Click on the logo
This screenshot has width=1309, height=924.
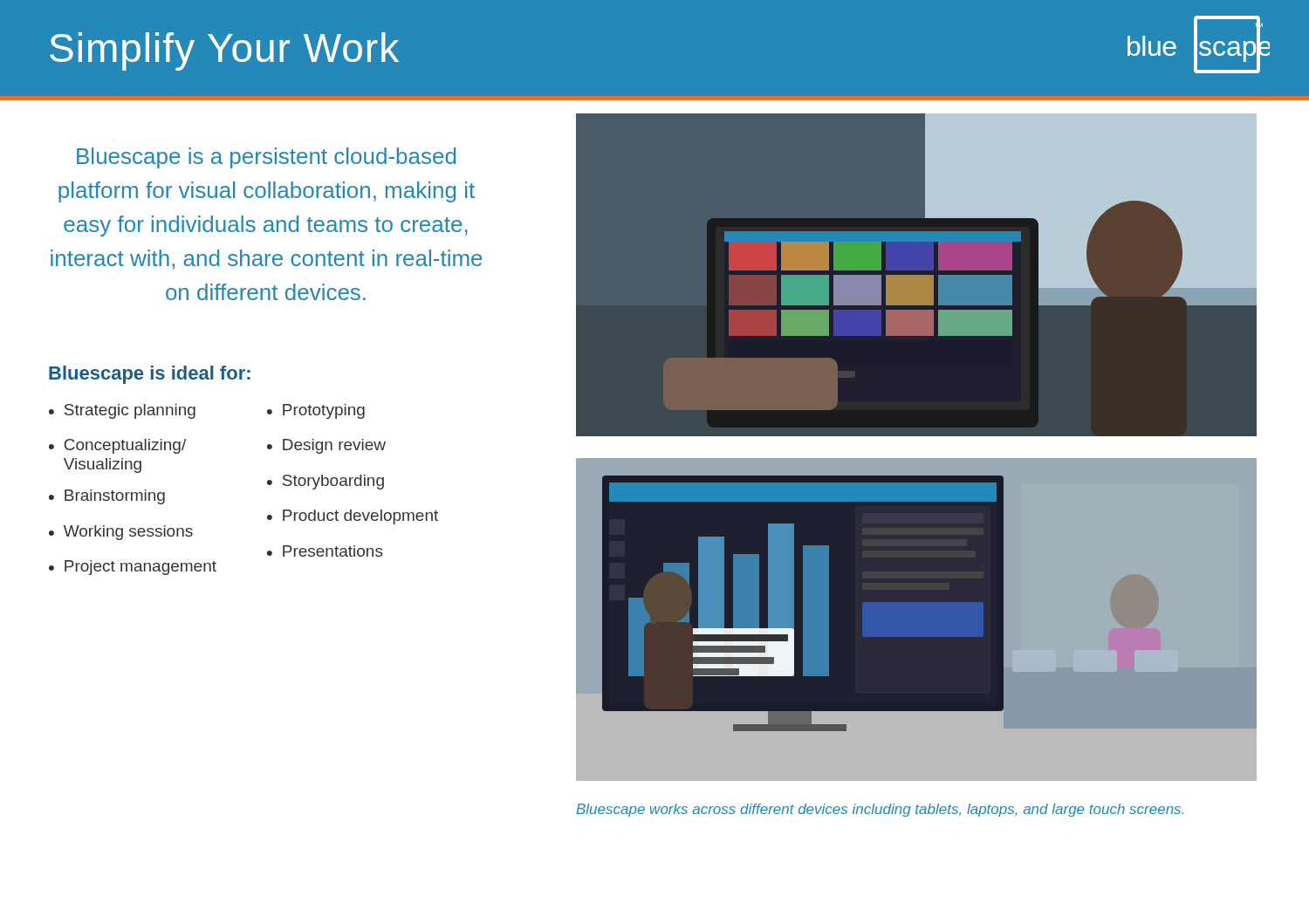(x=1196, y=49)
